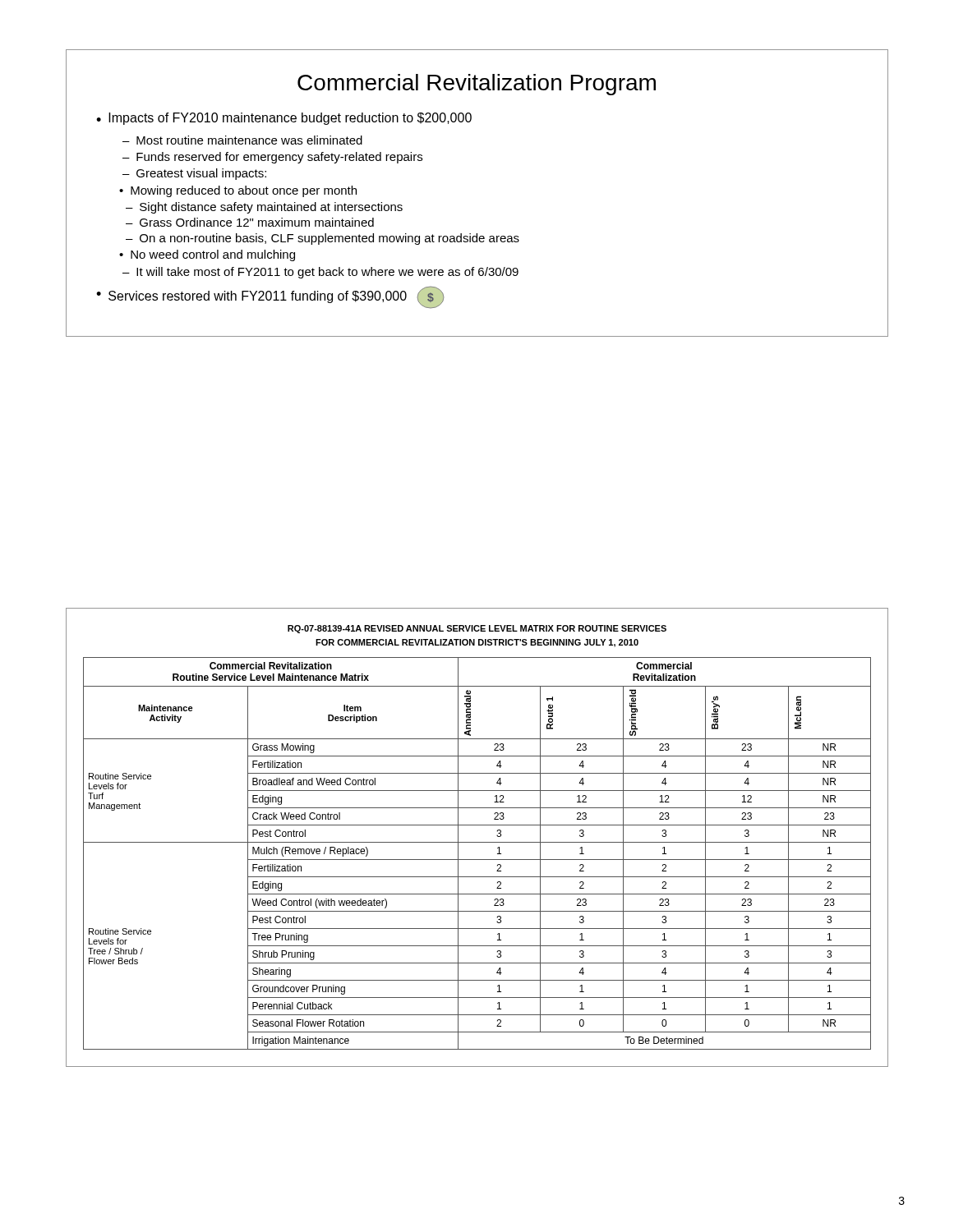Locate the list item that says "–Funds reserved for emergency"
This screenshot has width=954, height=1232.
pyautogui.click(x=273, y=157)
